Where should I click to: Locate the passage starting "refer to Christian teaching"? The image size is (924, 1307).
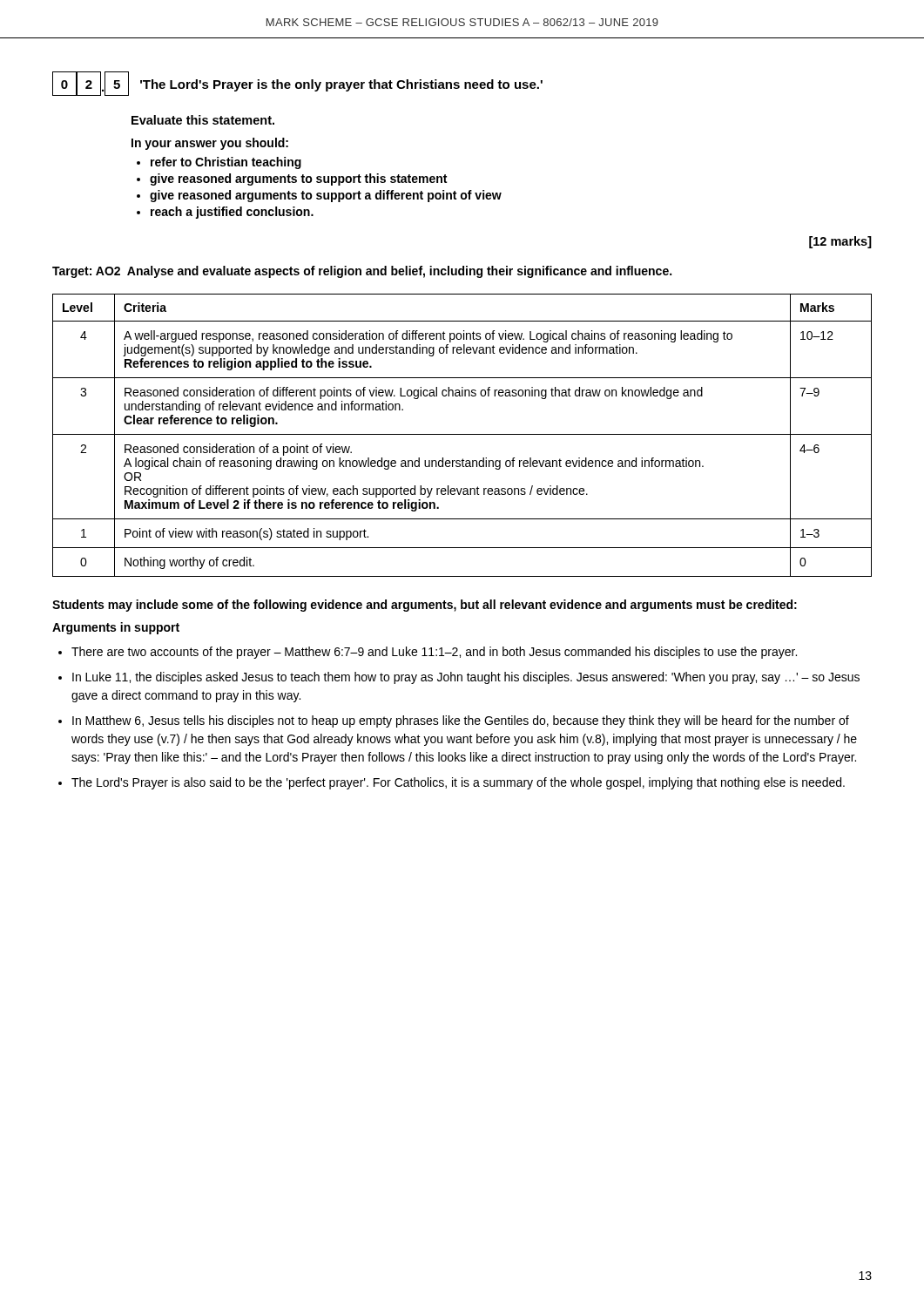[x=226, y=162]
